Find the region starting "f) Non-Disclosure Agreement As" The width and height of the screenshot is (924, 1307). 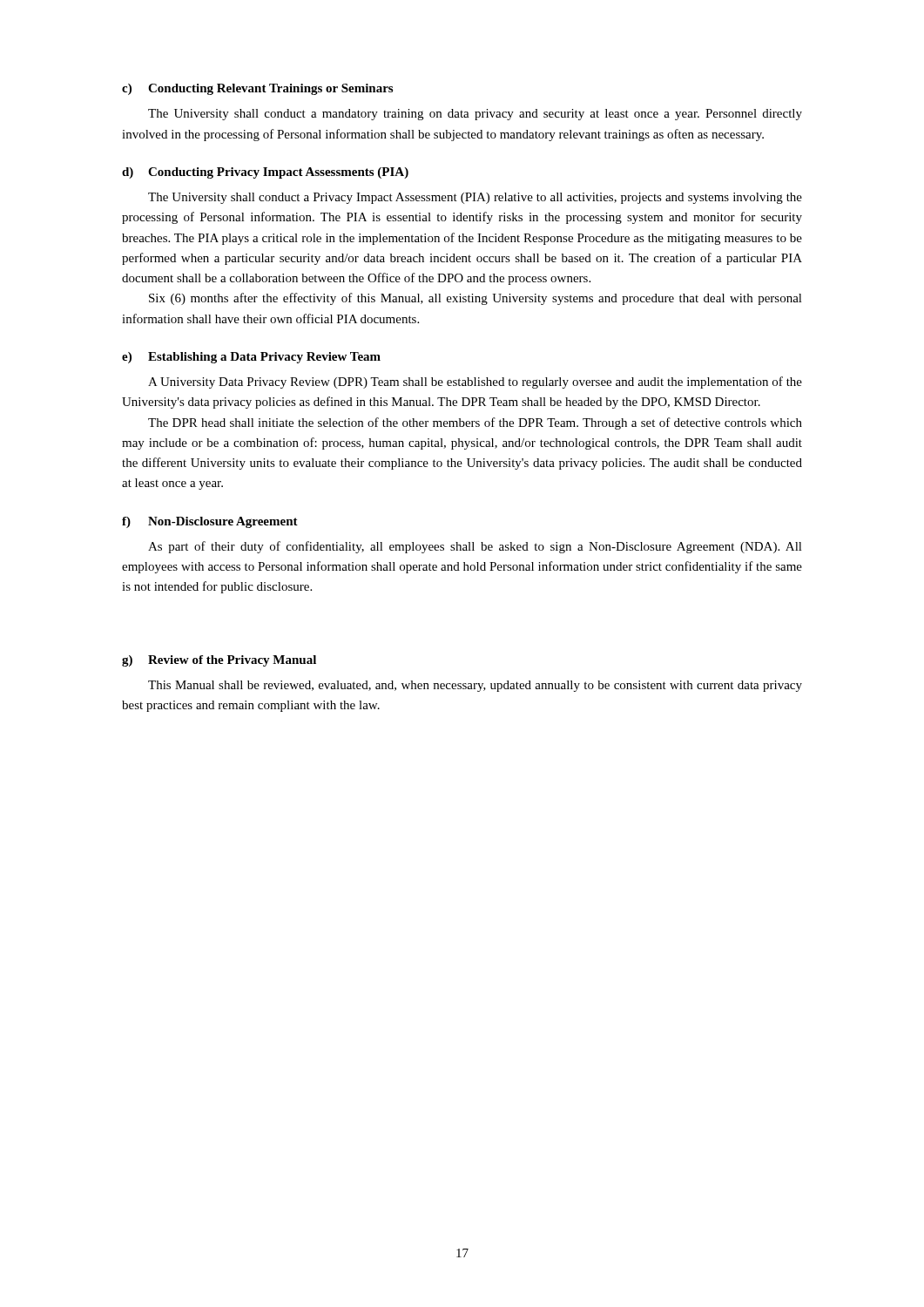point(462,554)
